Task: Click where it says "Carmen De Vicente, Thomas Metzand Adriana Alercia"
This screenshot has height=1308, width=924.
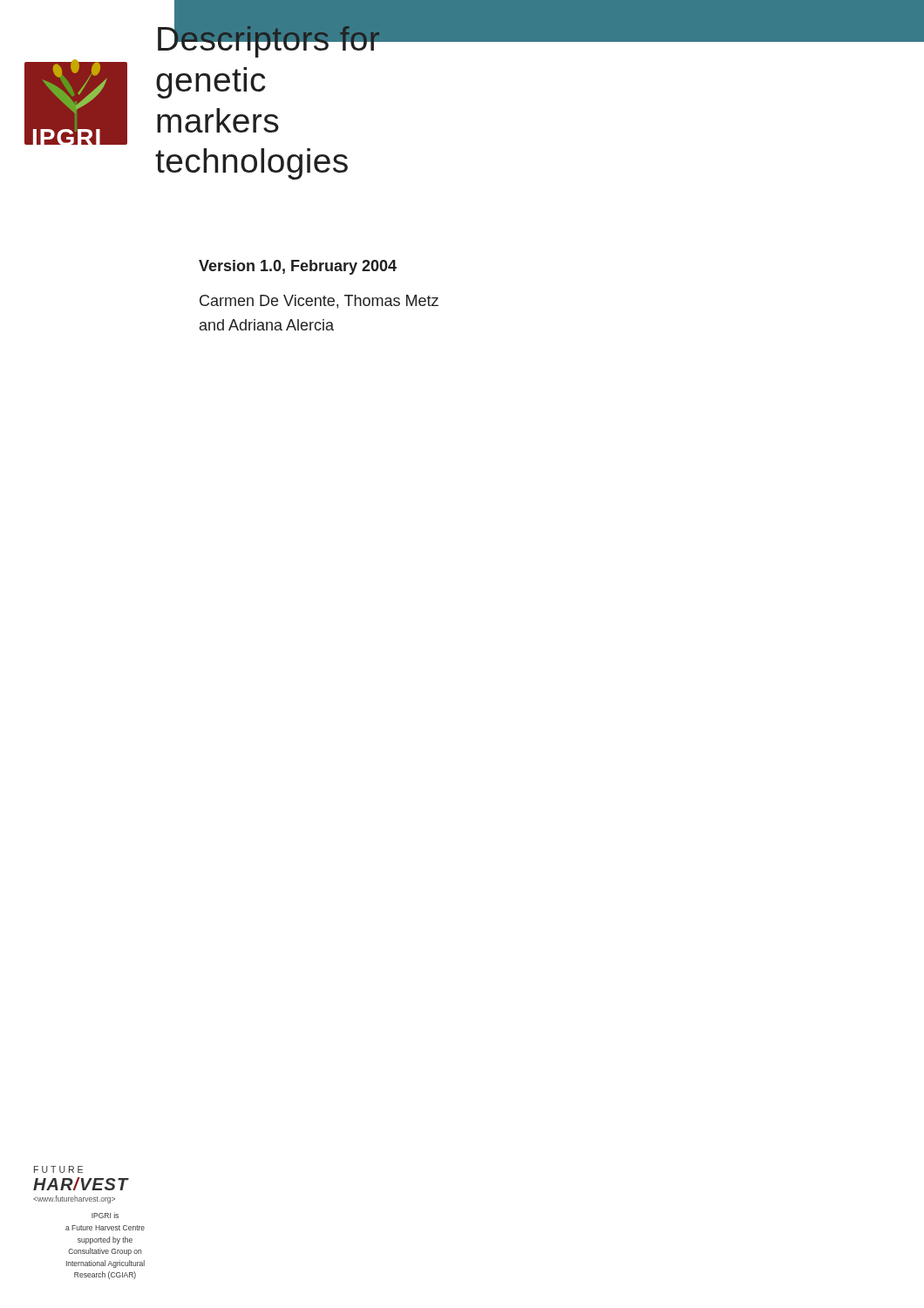Action: click(x=319, y=313)
